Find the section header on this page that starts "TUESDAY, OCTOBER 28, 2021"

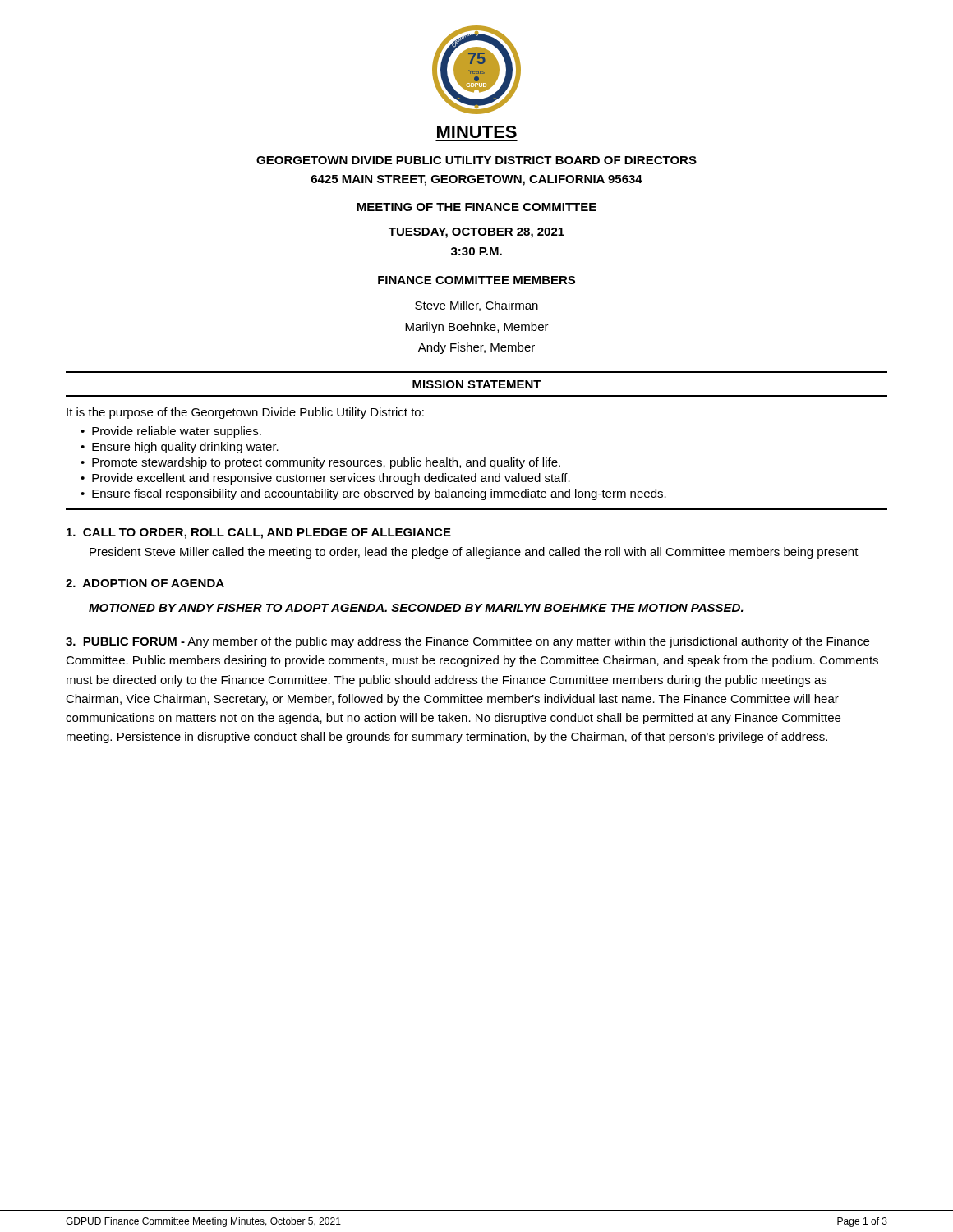pos(476,241)
